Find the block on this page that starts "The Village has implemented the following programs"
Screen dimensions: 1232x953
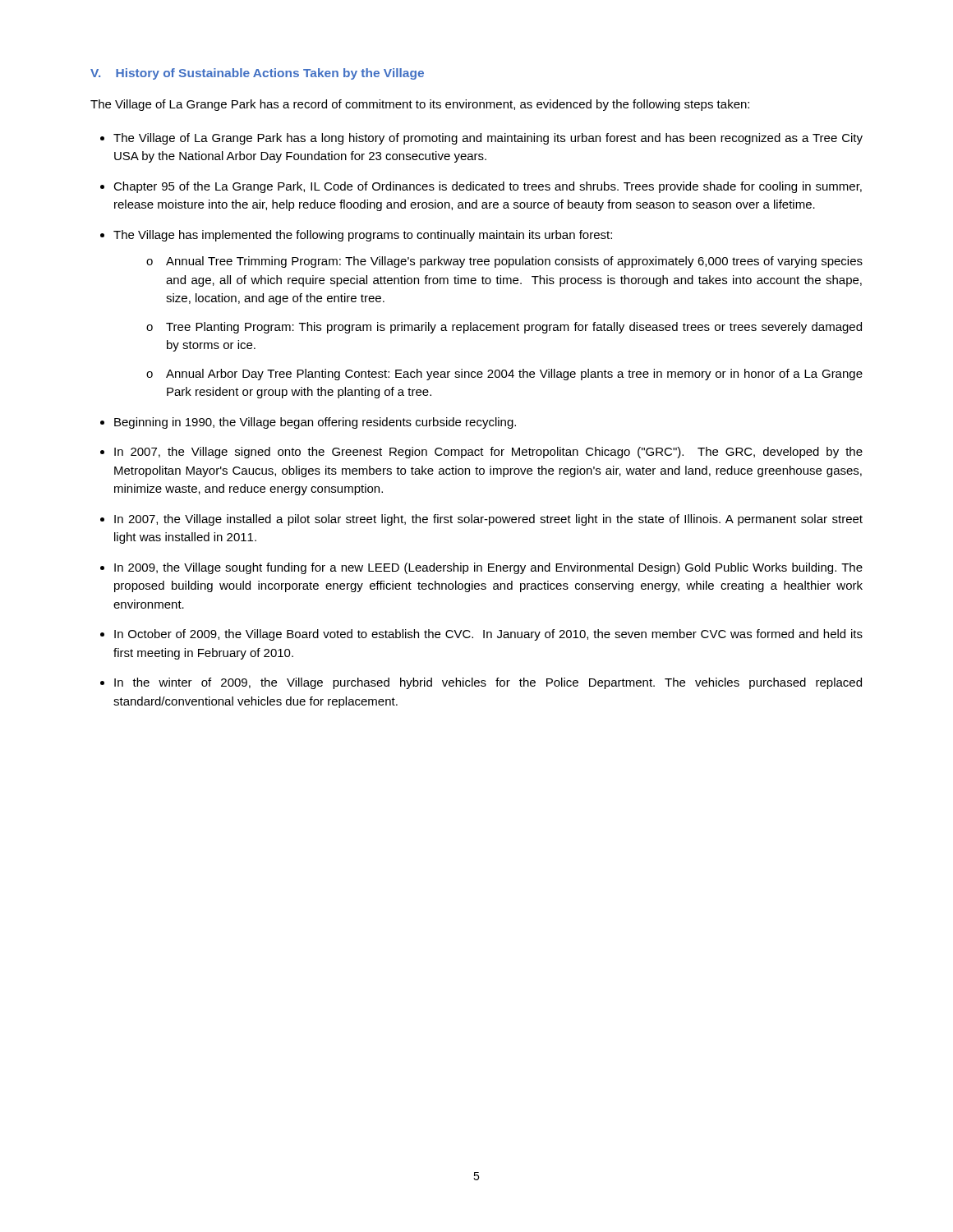click(488, 314)
